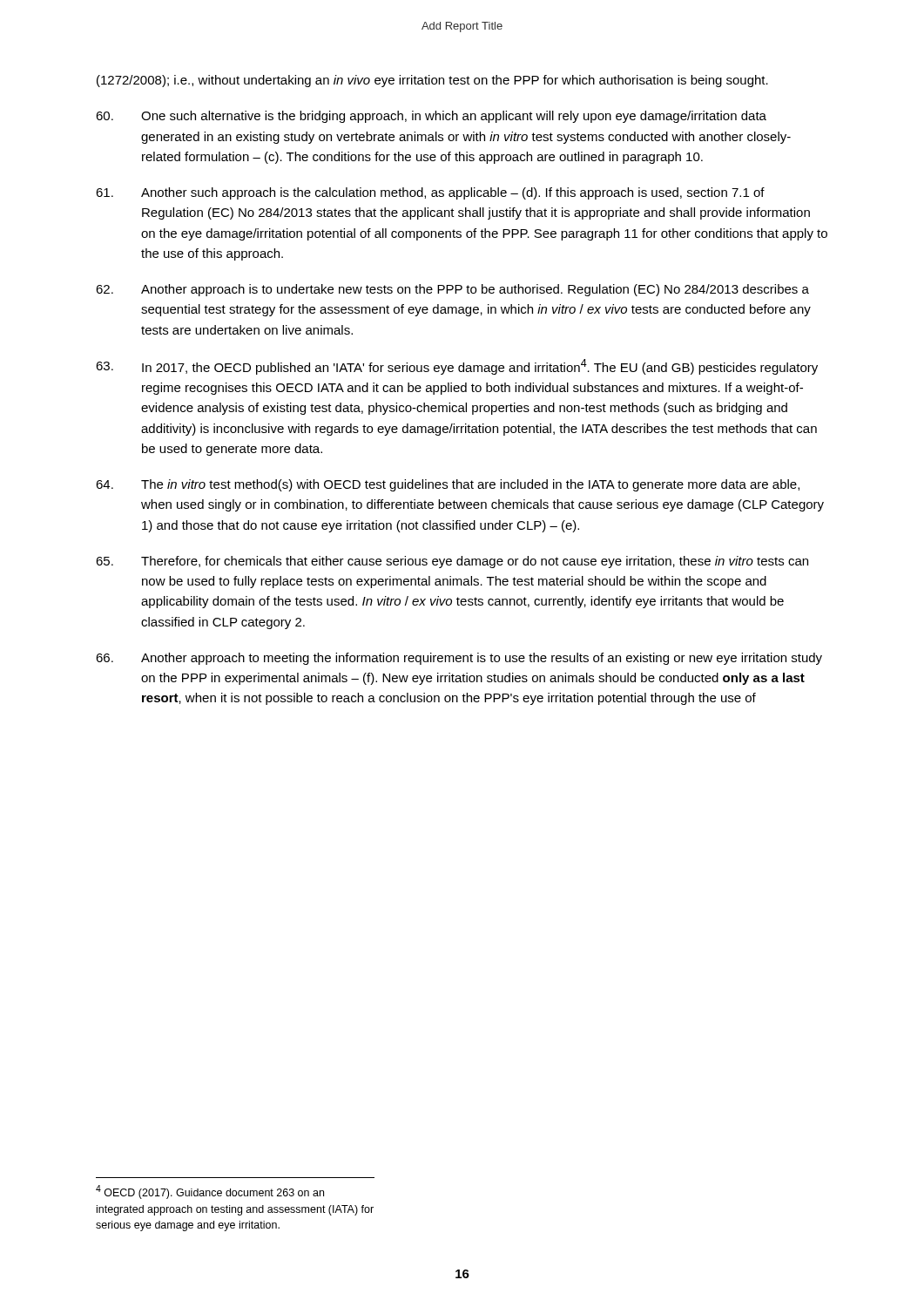Image resolution: width=924 pixels, height=1307 pixels.
Task: Find a footnote
Action: (x=235, y=1208)
